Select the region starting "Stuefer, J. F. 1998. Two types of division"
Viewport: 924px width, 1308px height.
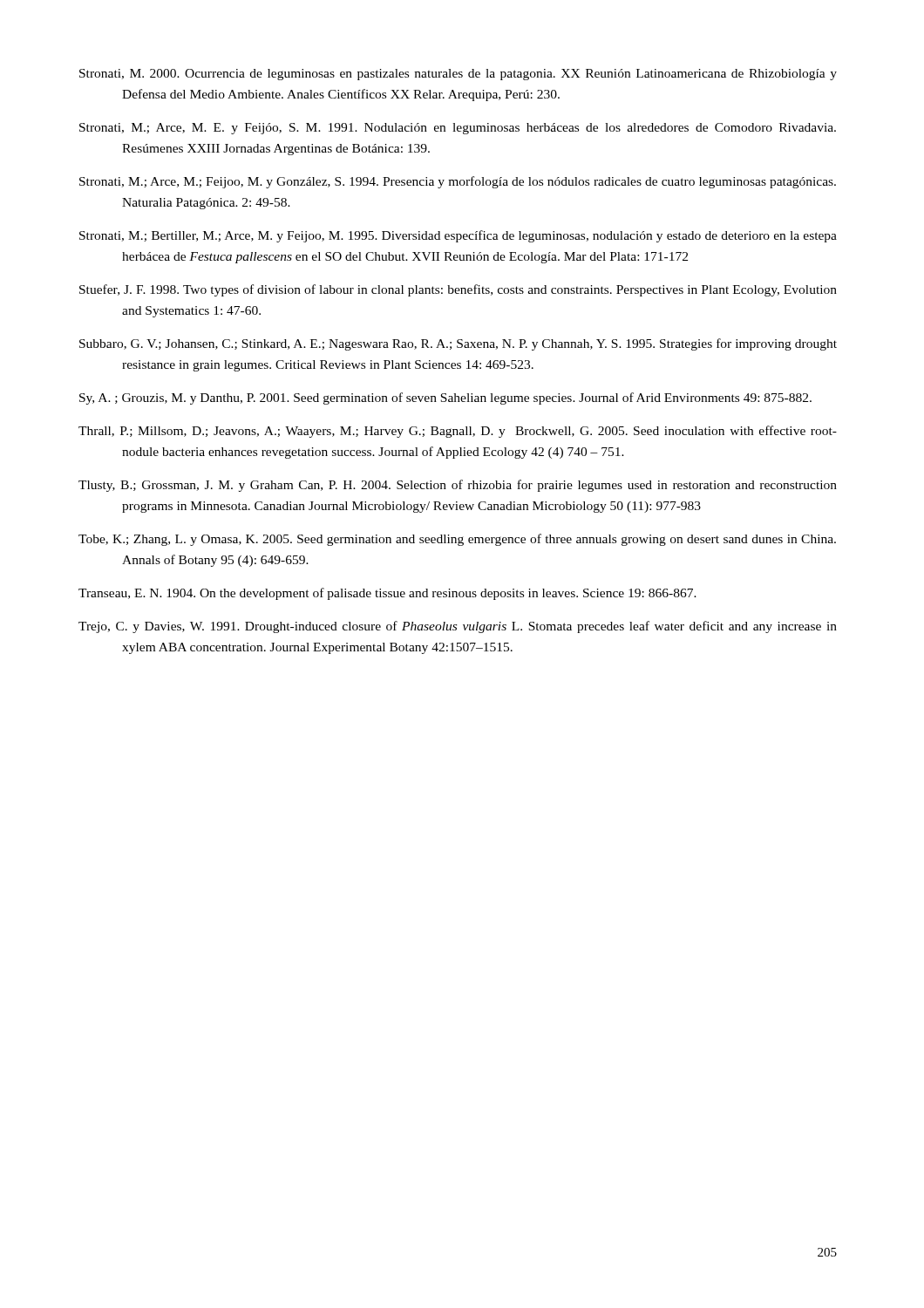click(x=458, y=300)
